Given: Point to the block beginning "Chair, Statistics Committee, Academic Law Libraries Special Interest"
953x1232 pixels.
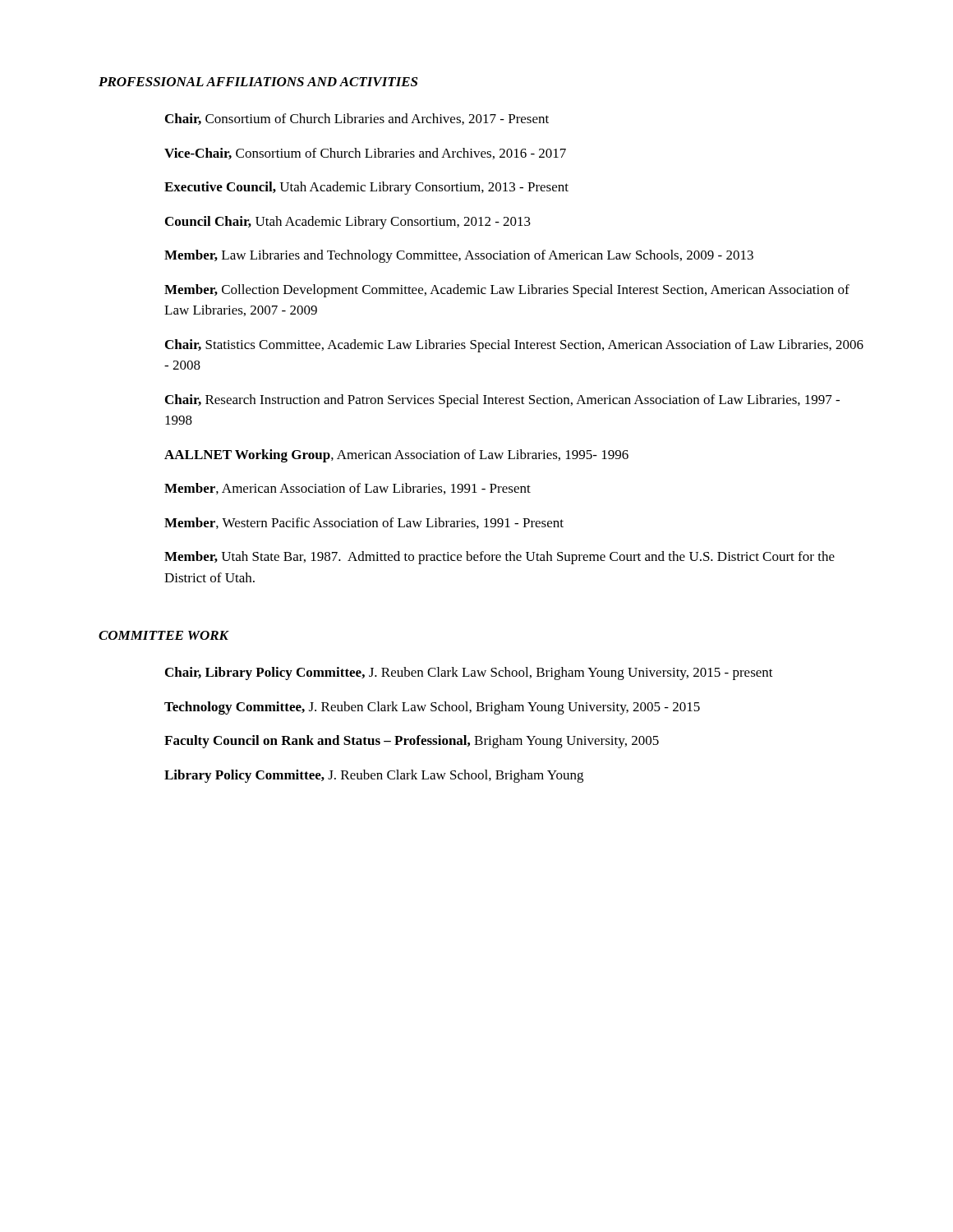Looking at the screenshot, I should point(514,355).
